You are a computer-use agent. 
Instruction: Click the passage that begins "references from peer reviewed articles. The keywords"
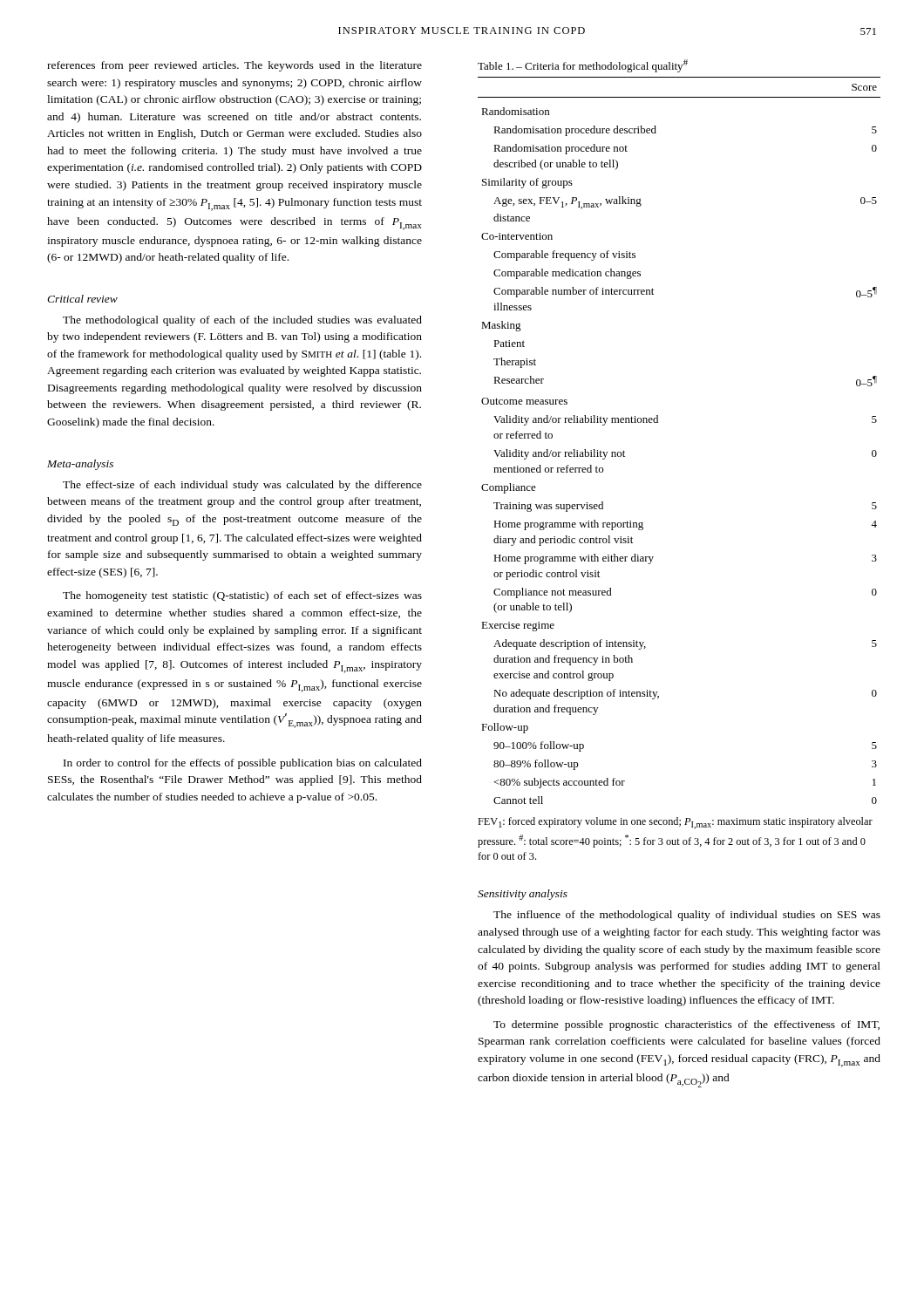click(x=234, y=161)
